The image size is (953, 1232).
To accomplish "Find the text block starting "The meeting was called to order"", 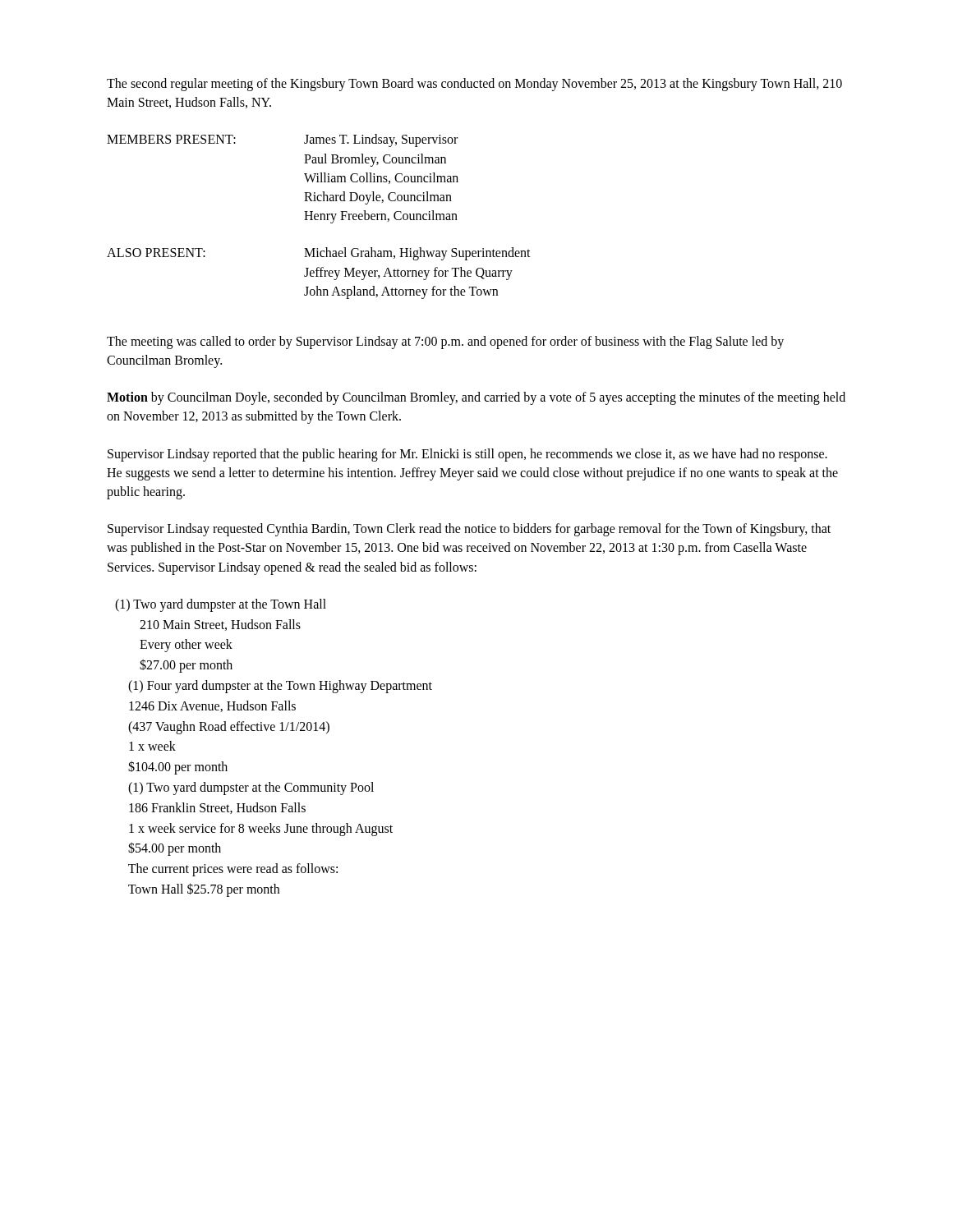I will (x=445, y=351).
